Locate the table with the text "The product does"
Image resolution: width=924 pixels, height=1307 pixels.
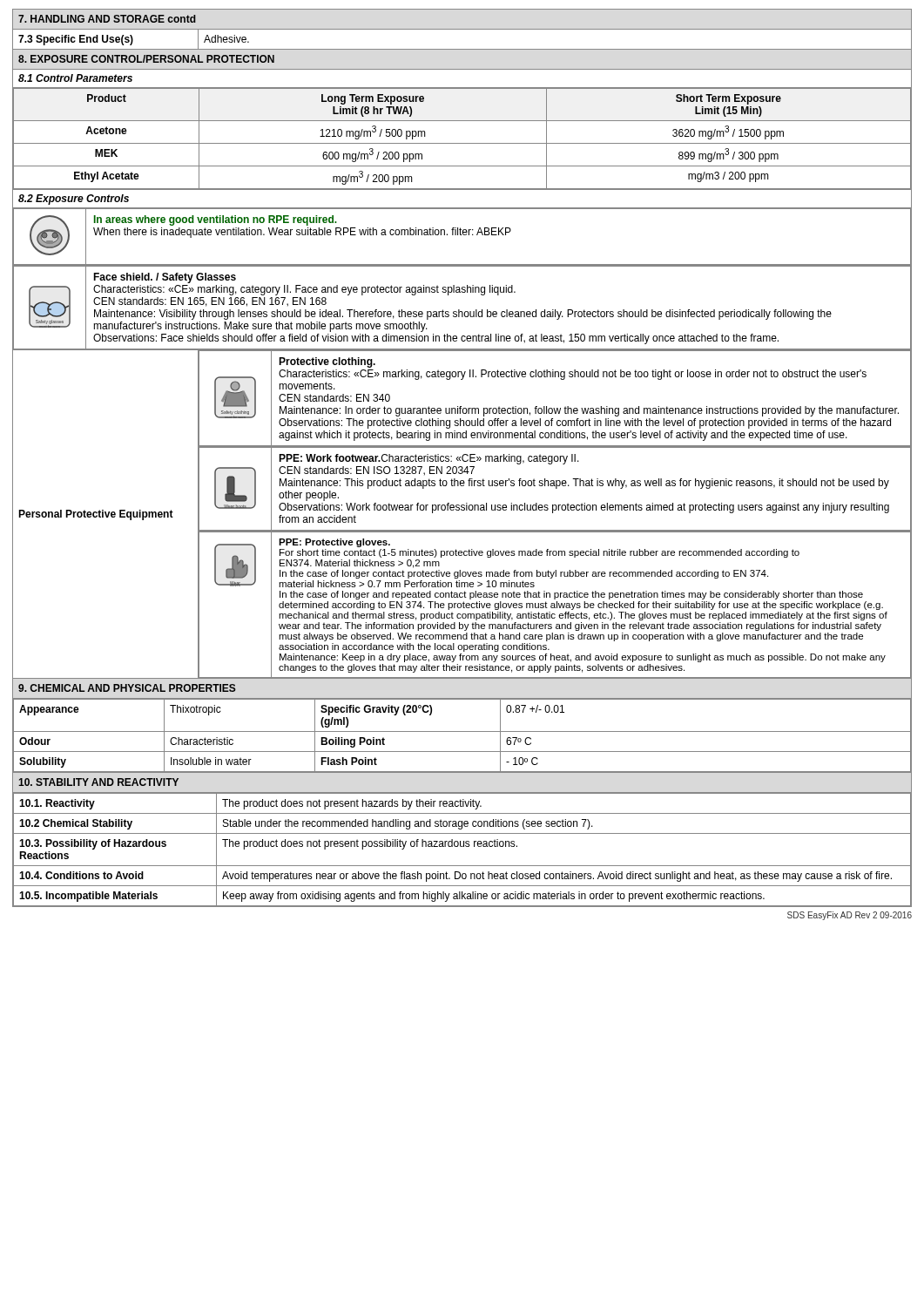[462, 850]
